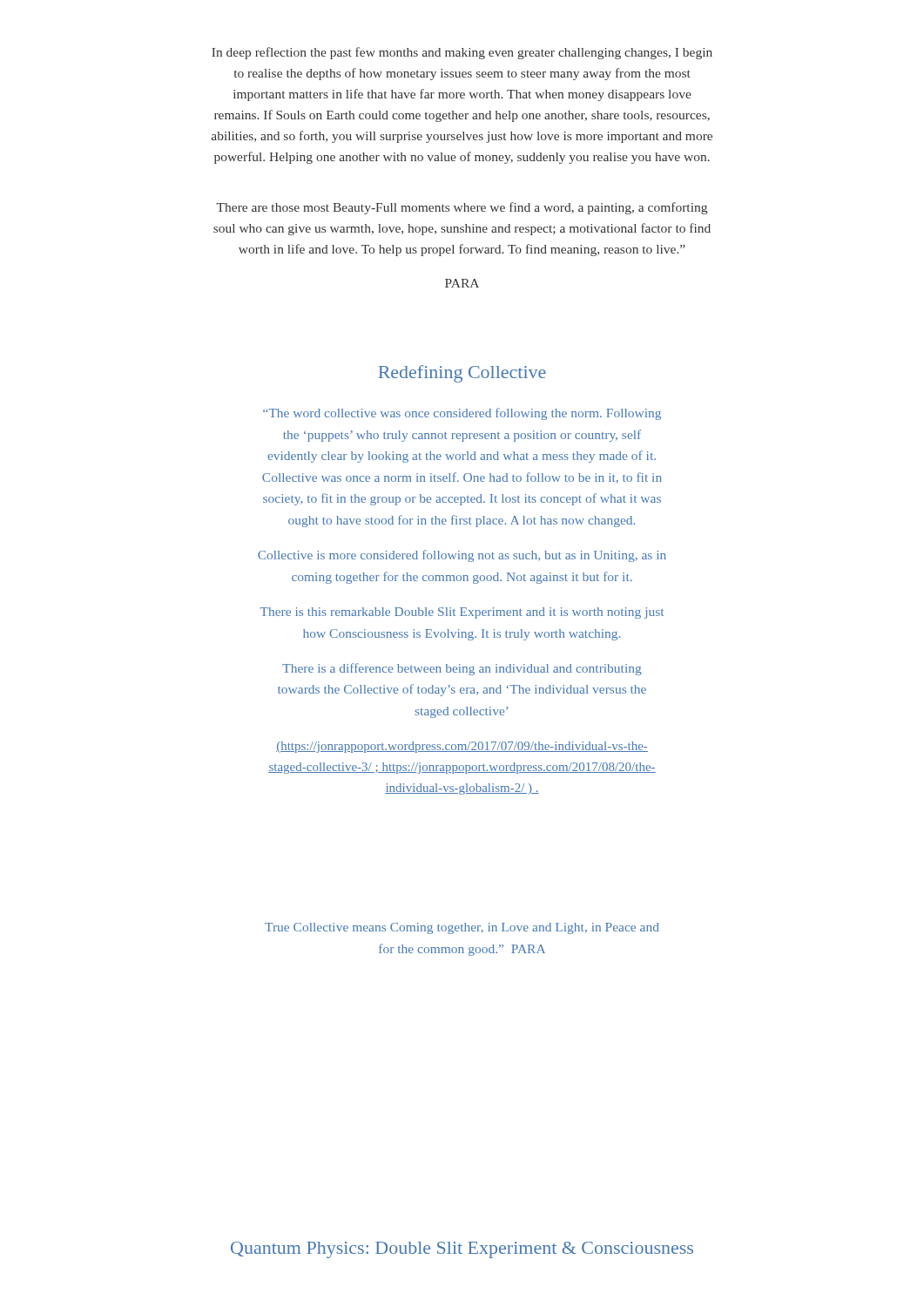Select the block starting "True Collective means Coming together, in Love"

click(462, 938)
